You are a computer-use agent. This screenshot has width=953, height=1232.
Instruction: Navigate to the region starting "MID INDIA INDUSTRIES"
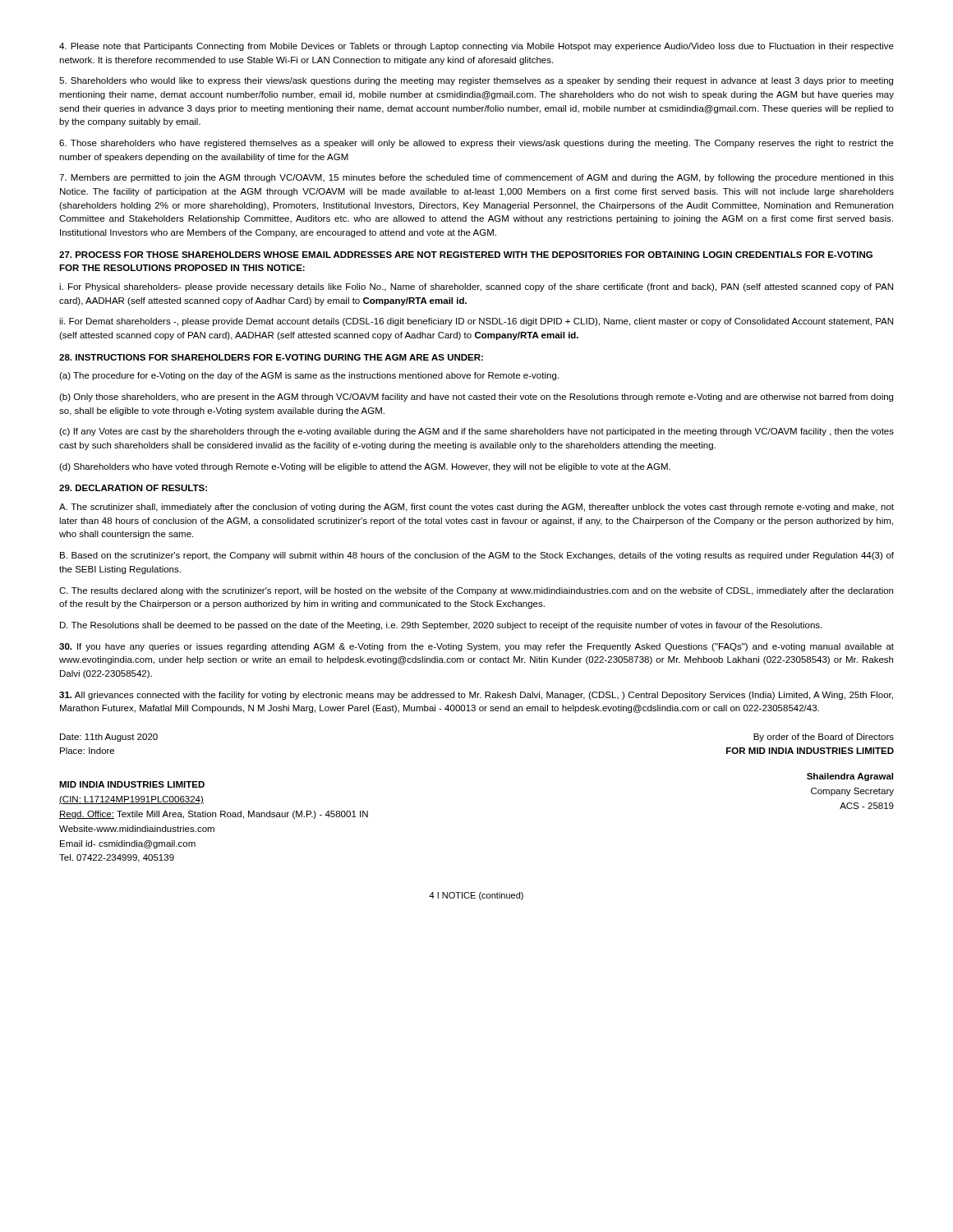214,821
